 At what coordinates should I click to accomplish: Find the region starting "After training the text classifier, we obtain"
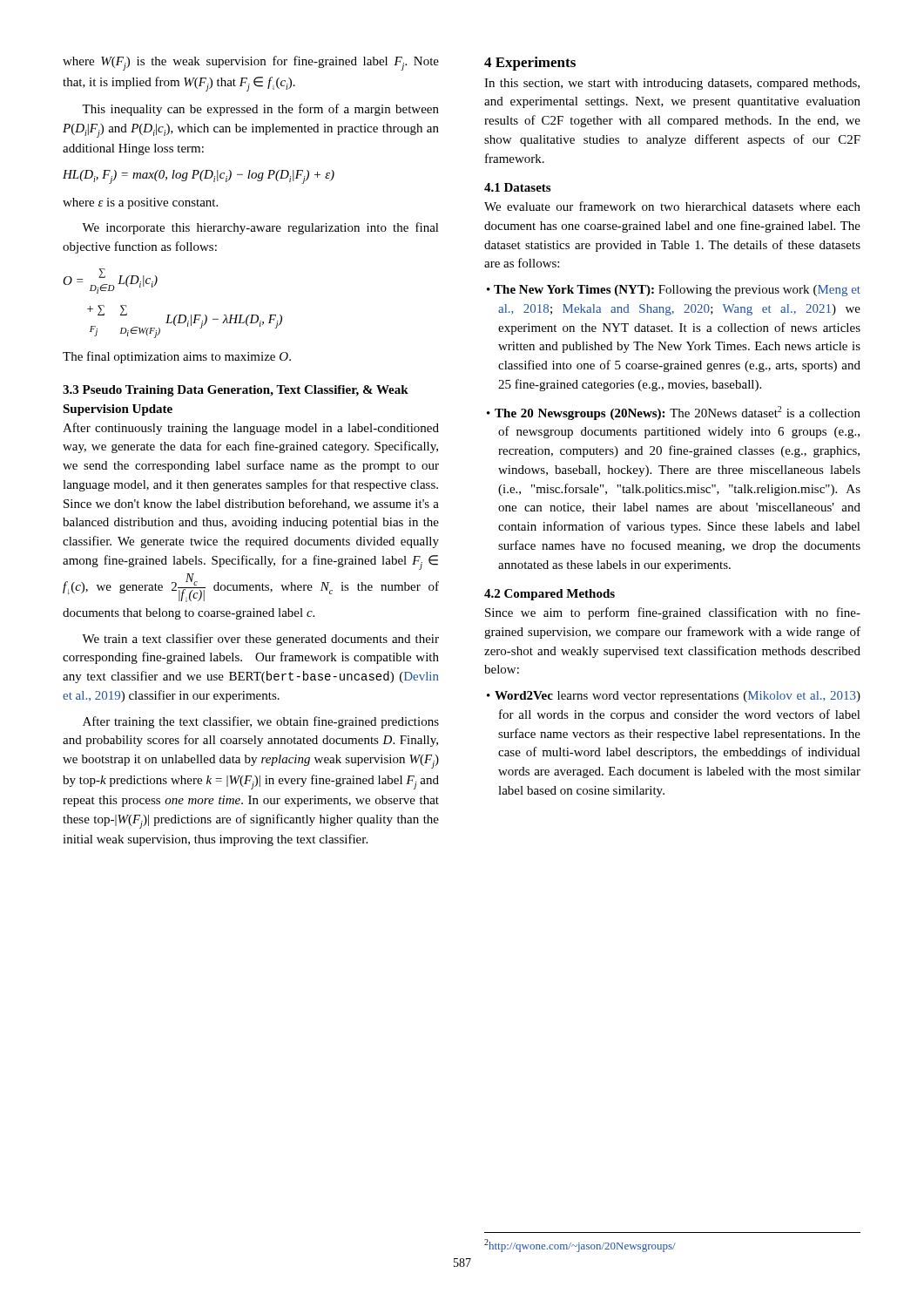[251, 781]
